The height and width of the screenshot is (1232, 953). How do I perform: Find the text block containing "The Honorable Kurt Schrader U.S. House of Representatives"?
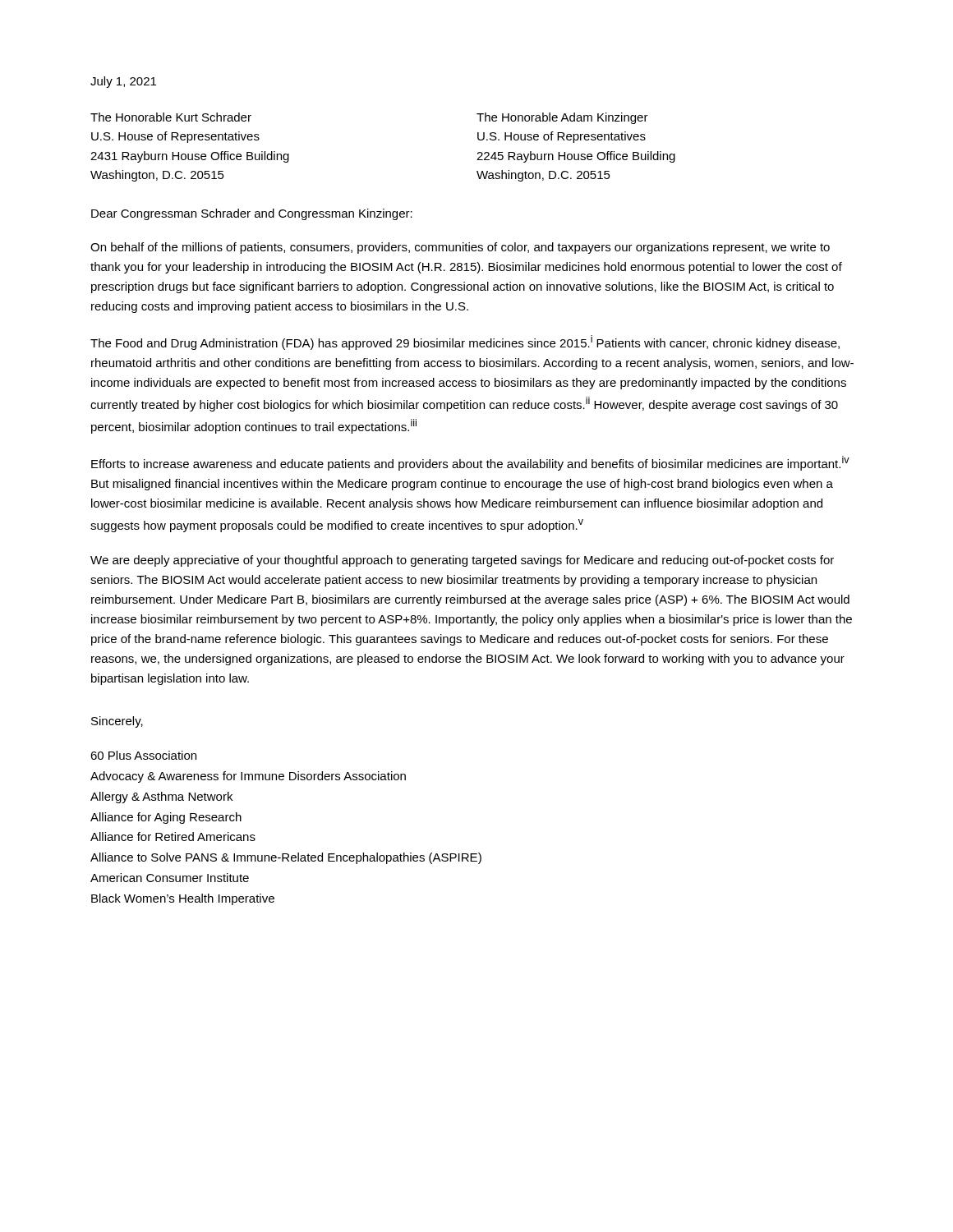[190, 146]
